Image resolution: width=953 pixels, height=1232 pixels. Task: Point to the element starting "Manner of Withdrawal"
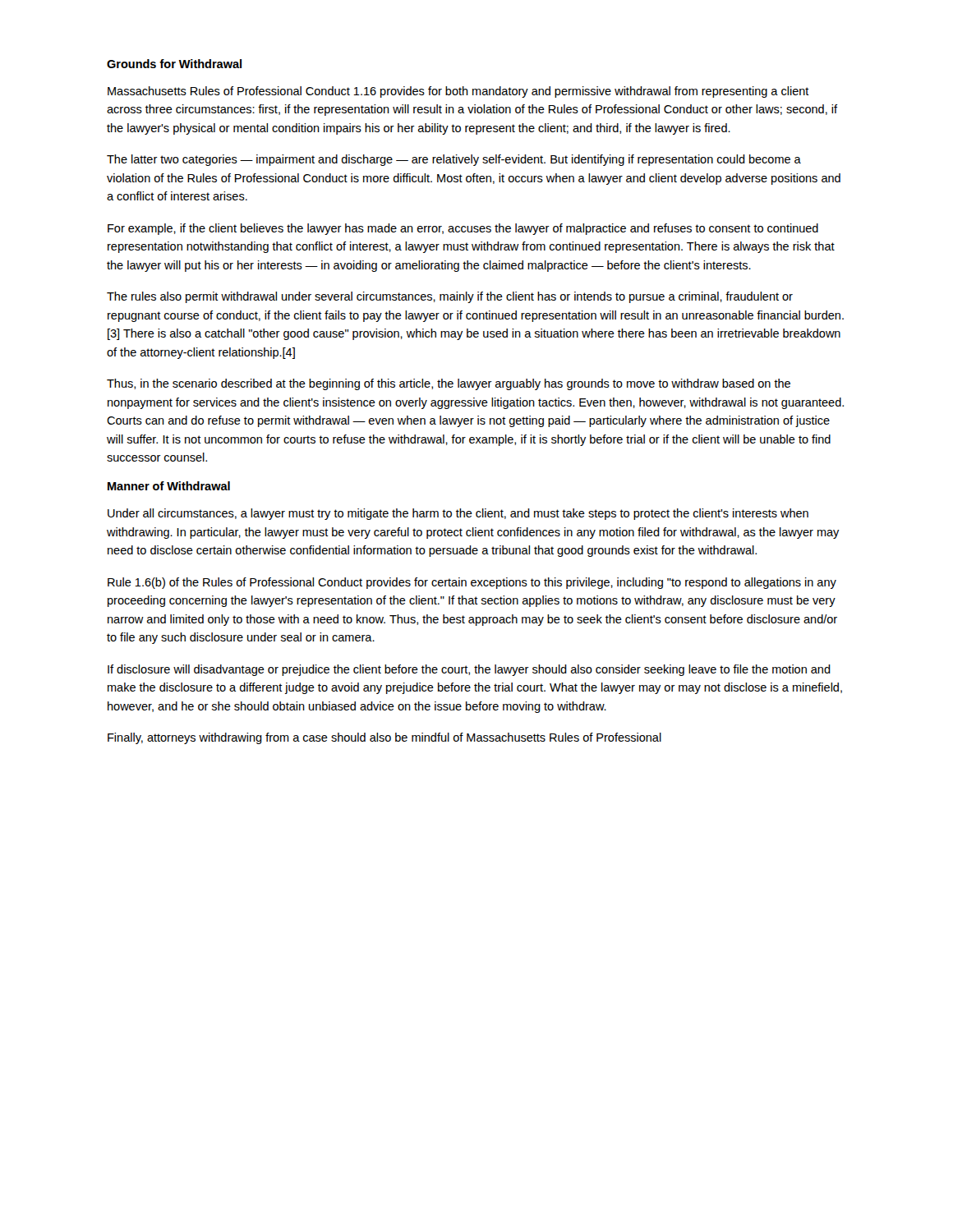(x=169, y=487)
